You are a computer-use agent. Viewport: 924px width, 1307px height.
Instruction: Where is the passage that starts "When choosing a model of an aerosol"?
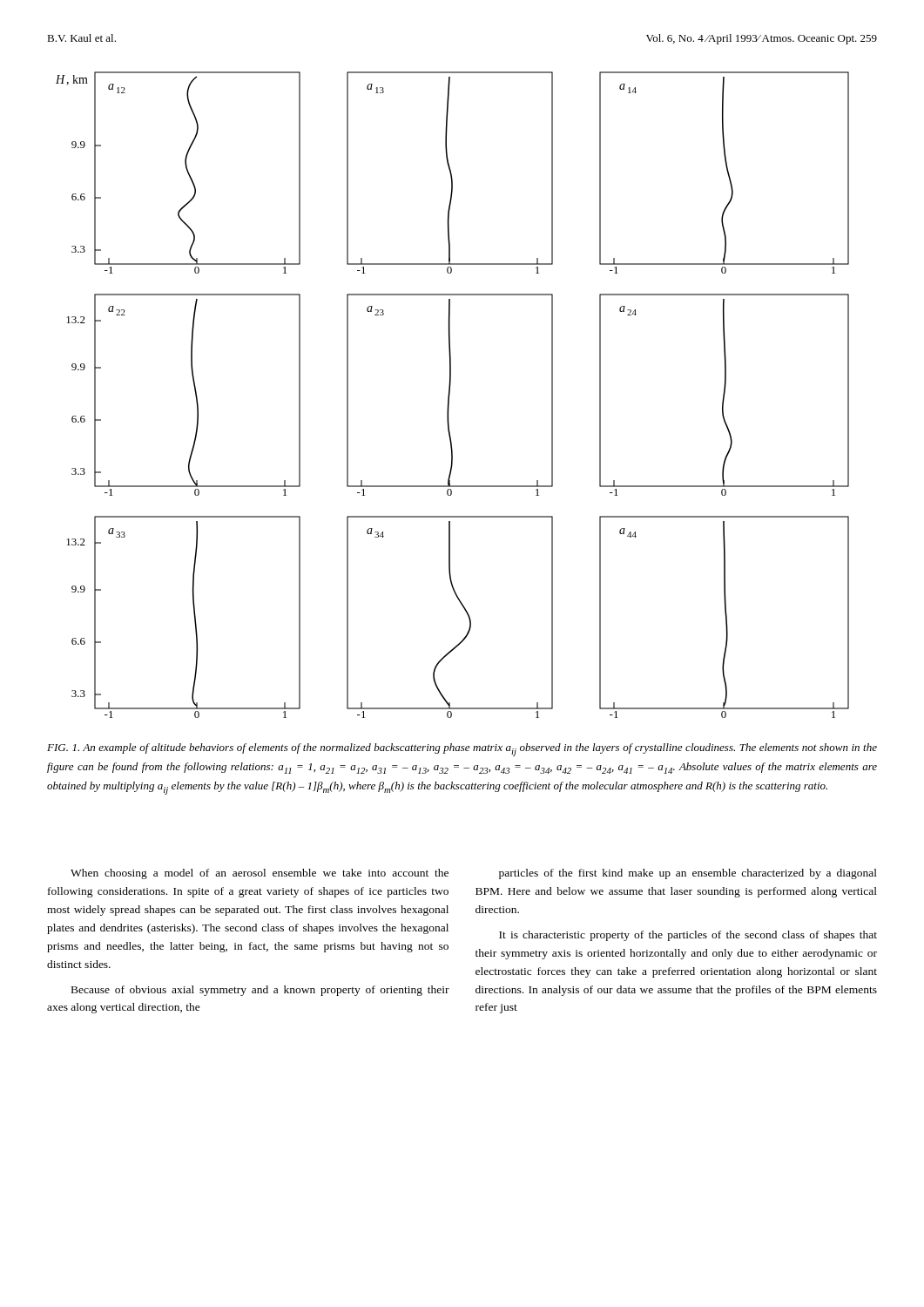[x=248, y=941]
